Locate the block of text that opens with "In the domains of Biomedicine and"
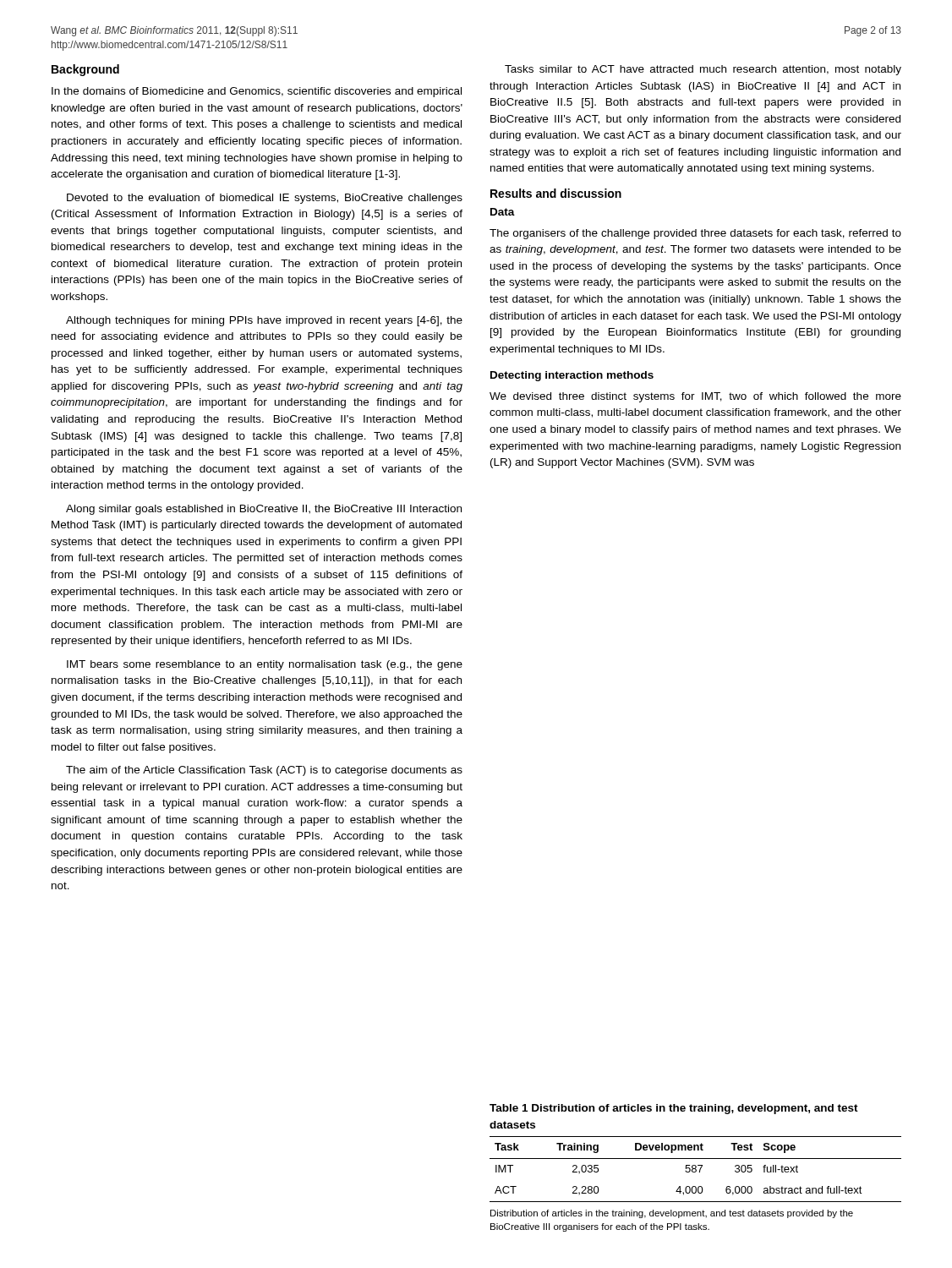Image resolution: width=952 pixels, height=1268 pixels. pyautogui.click(x=257, y=133)
